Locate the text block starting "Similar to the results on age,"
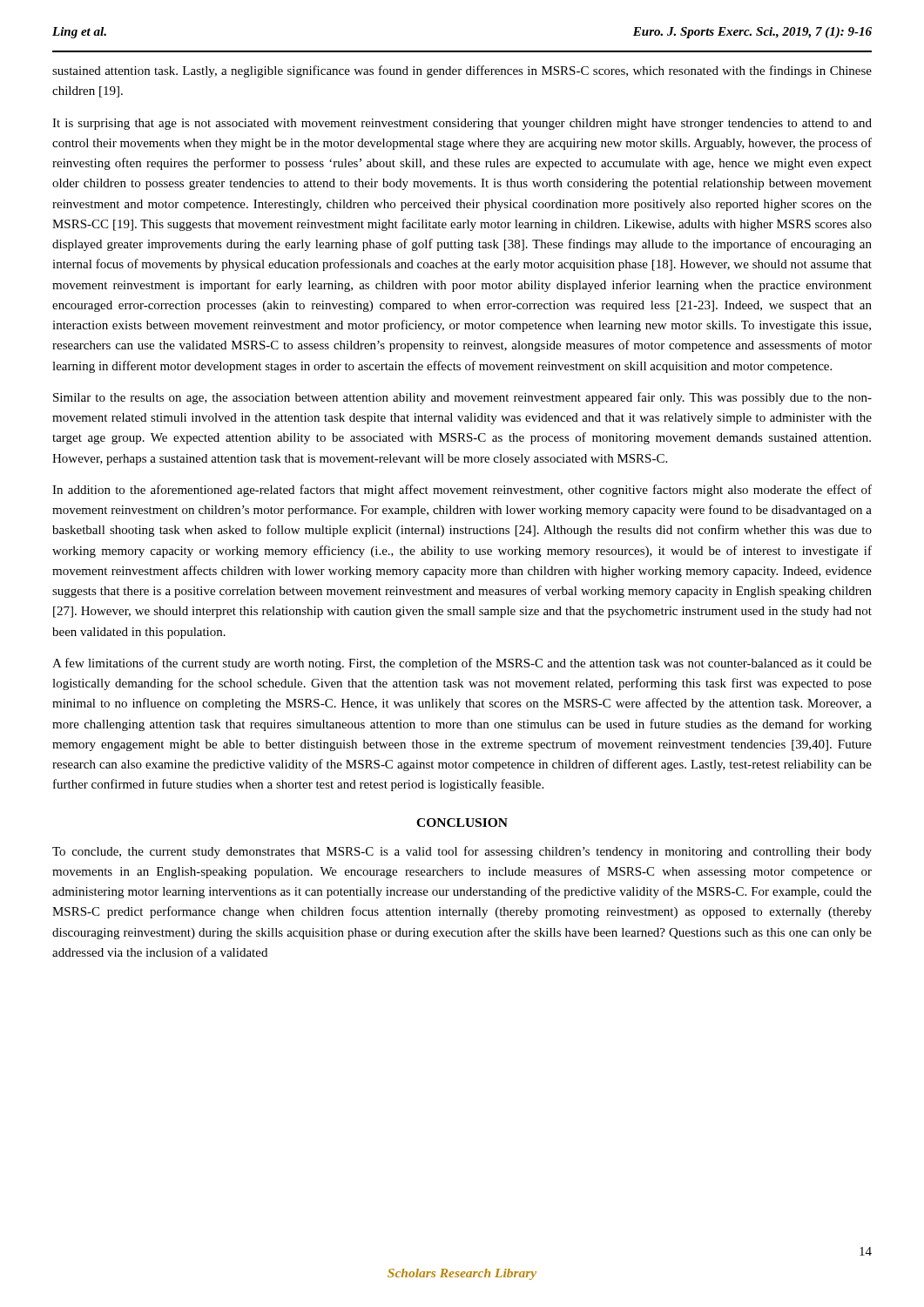924x1307 pixels. 462,428
